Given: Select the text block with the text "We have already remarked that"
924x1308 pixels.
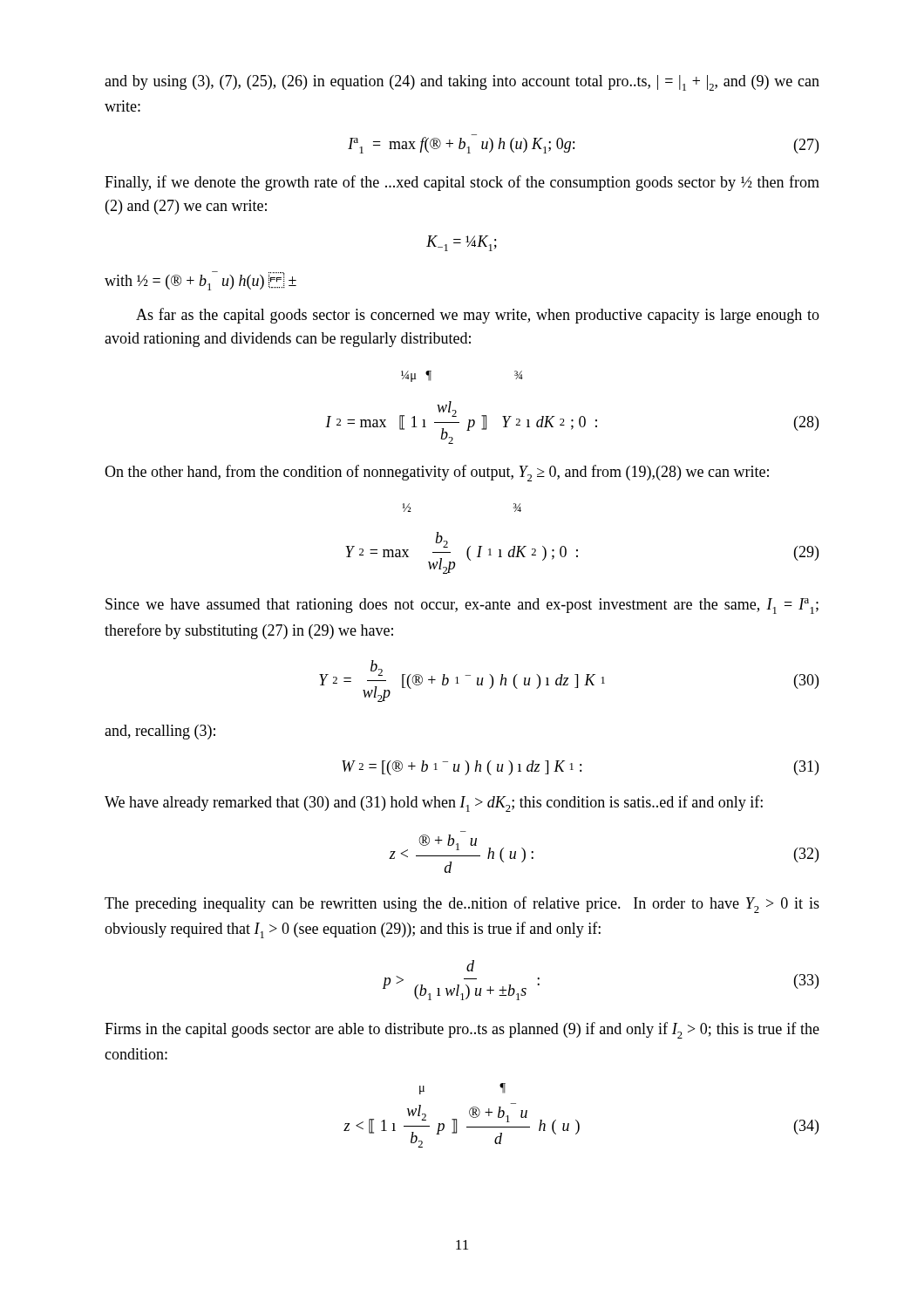Looking at the screenshot, I should [x=434, y=803].
